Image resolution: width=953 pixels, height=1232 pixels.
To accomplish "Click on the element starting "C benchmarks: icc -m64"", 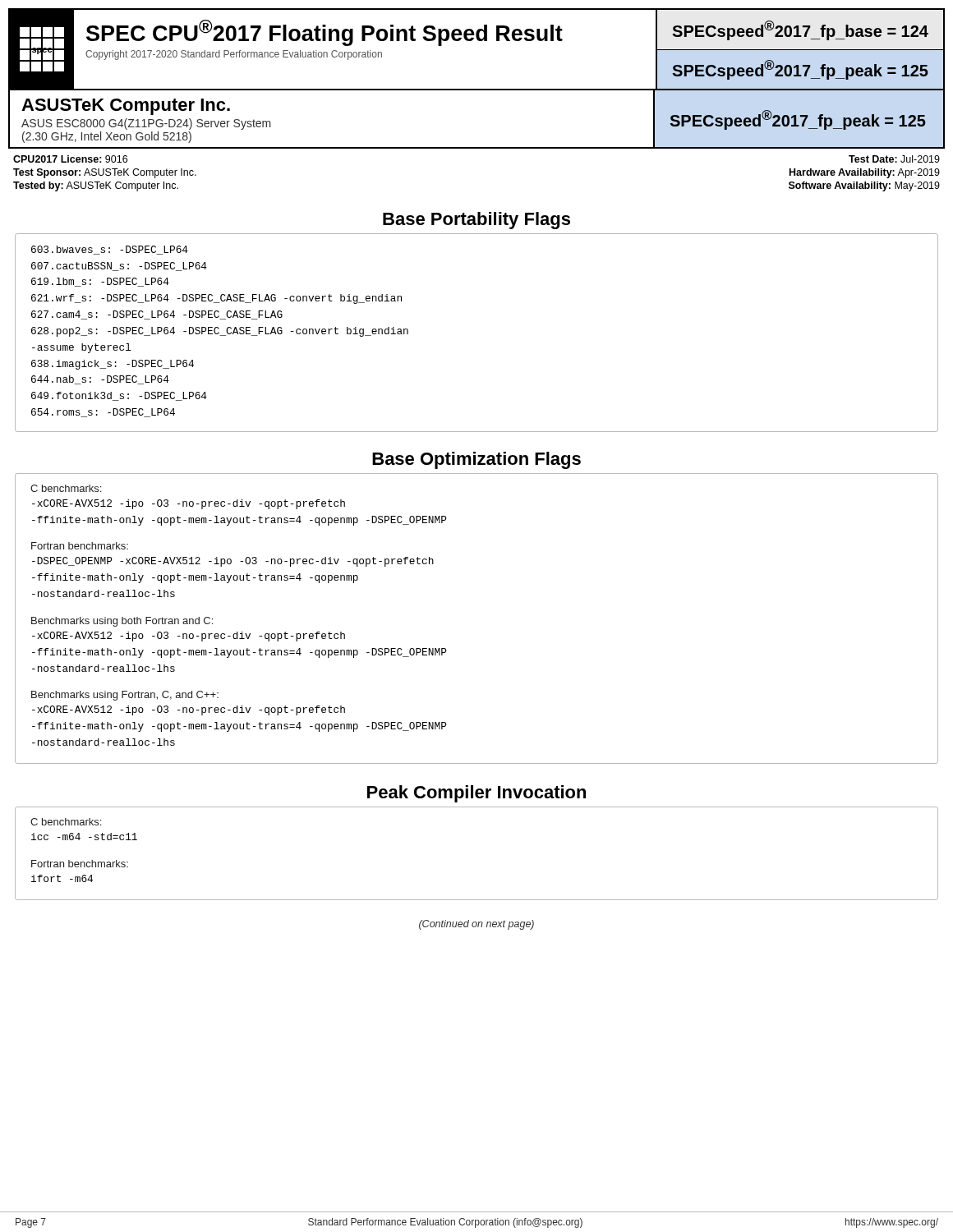I will coord(66,822).
